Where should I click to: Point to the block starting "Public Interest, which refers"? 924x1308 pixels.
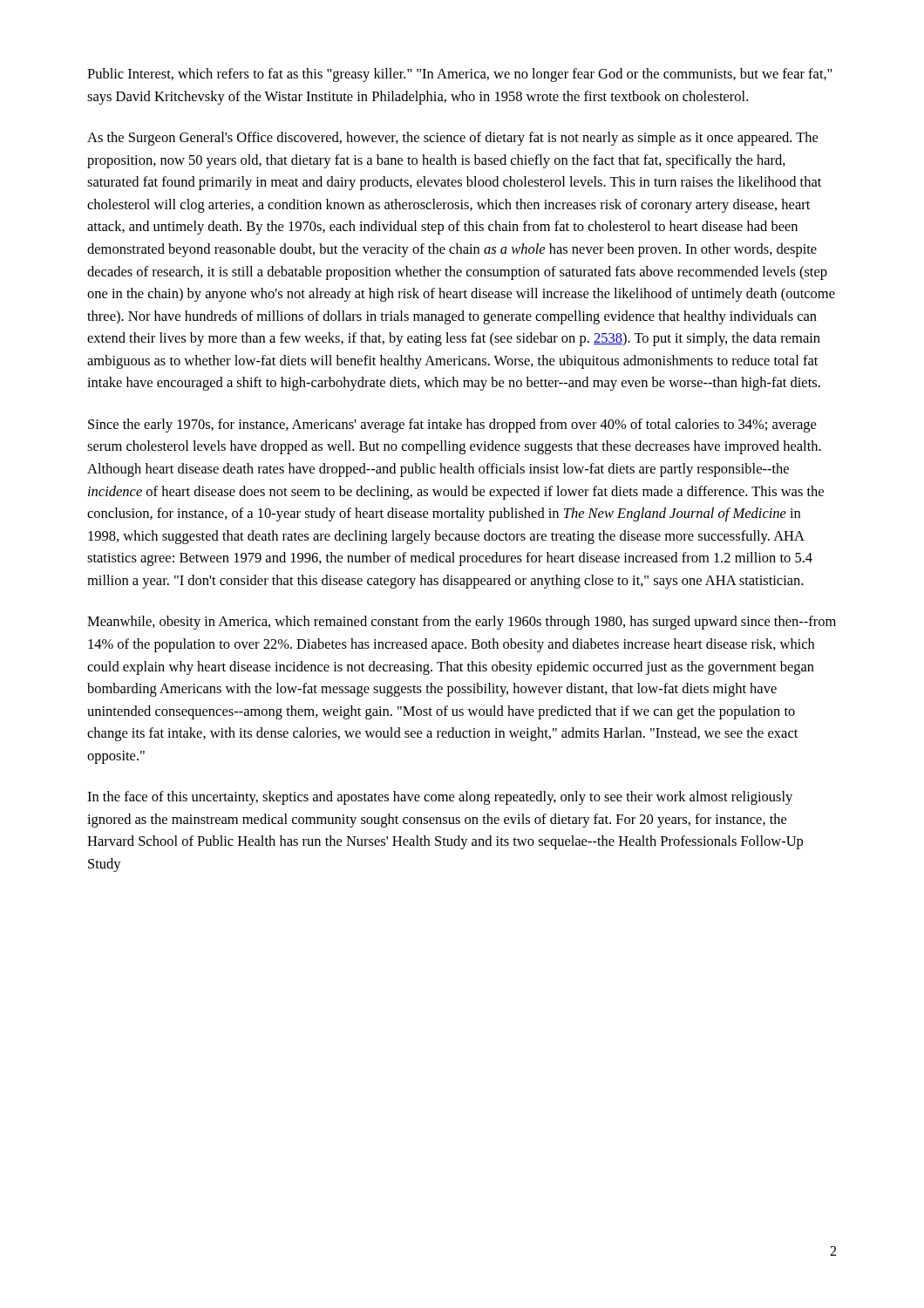[462, 85]
